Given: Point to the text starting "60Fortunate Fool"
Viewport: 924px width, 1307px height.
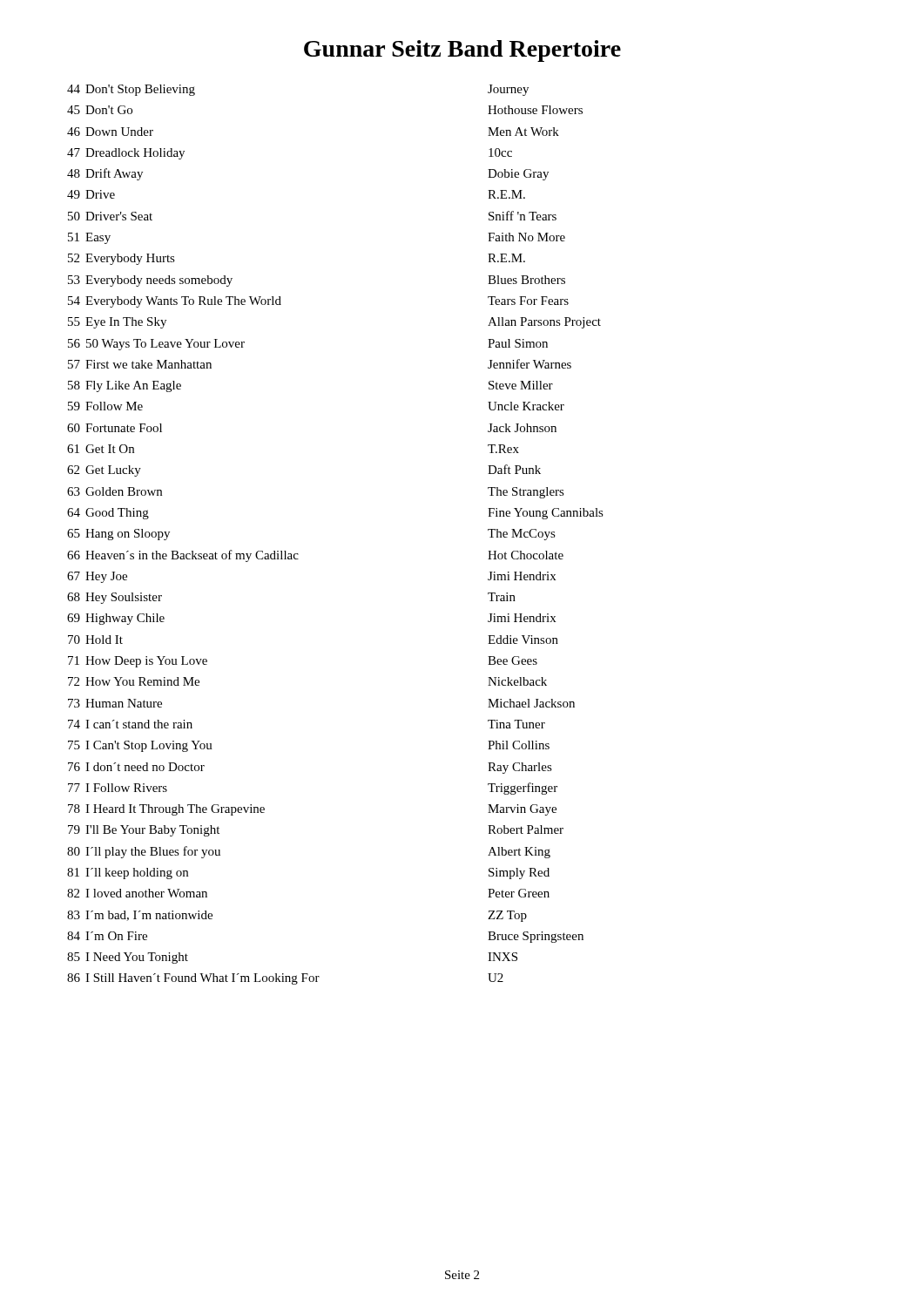Looking at the screenshot, I should (107, 428).
